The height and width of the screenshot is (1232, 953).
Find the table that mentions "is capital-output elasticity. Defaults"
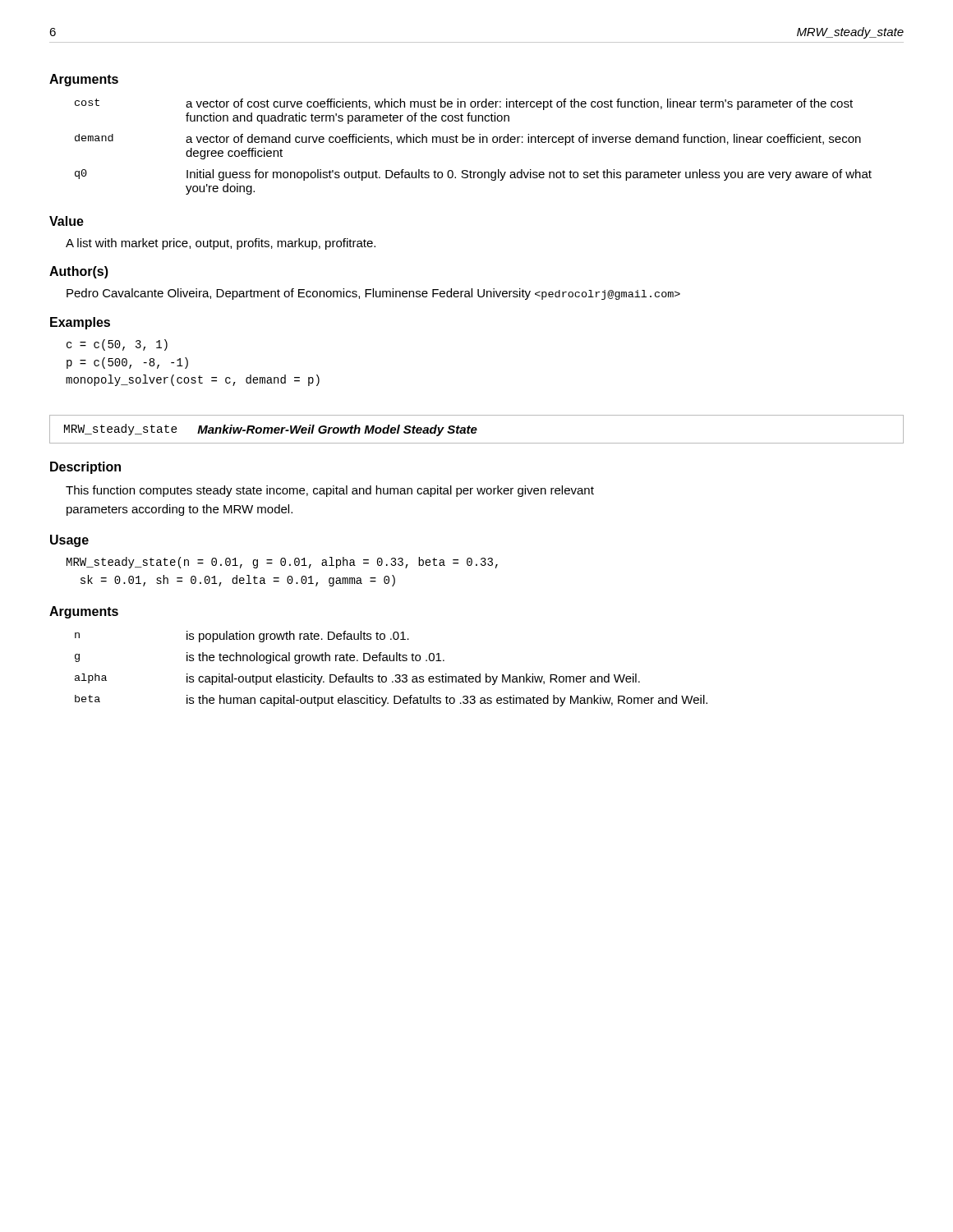click(476, 669)
